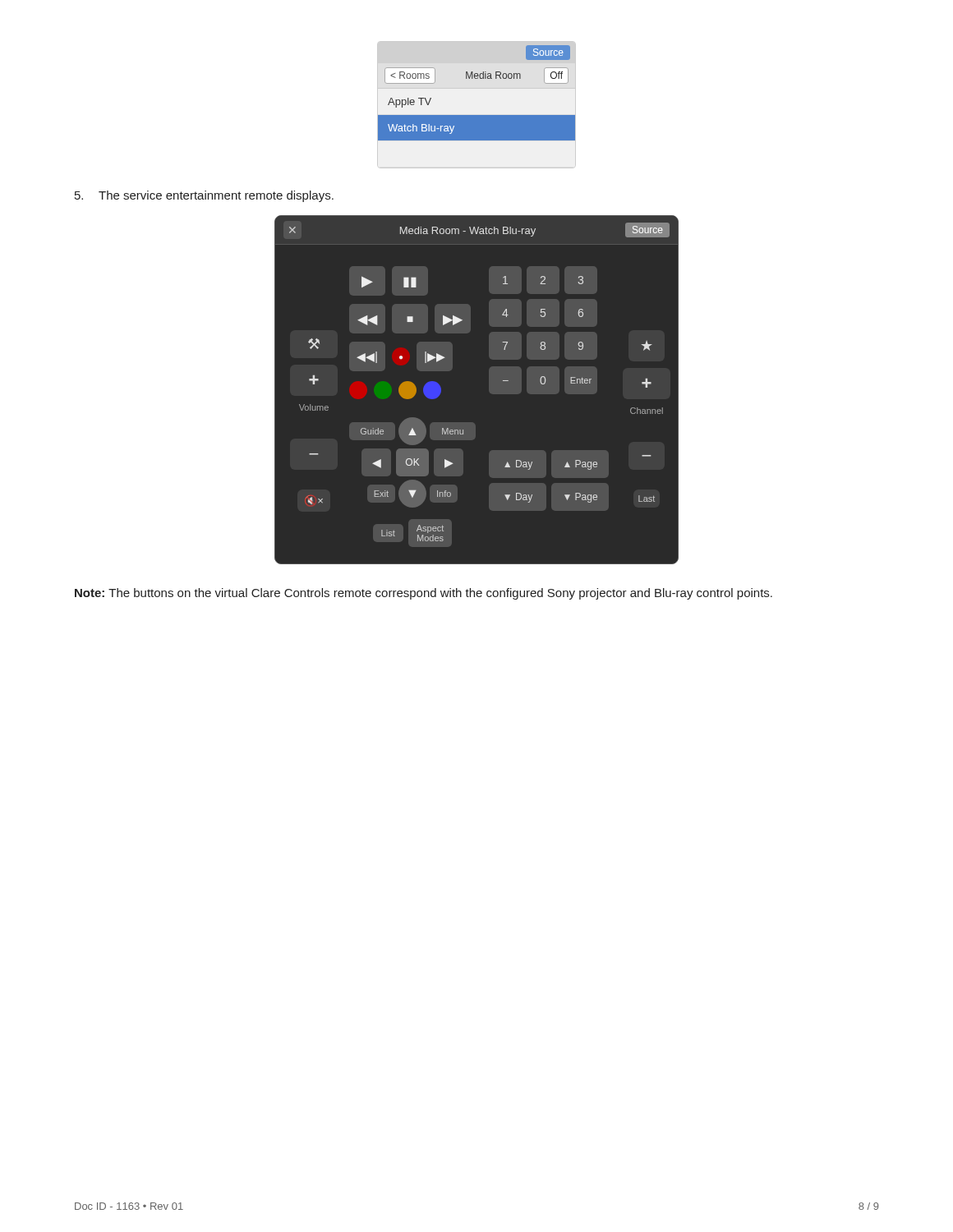Click on the text block starting "5. The service entertainment remote displays."
The width and height of the screenshot is (953, 1232).
point(204,195)
